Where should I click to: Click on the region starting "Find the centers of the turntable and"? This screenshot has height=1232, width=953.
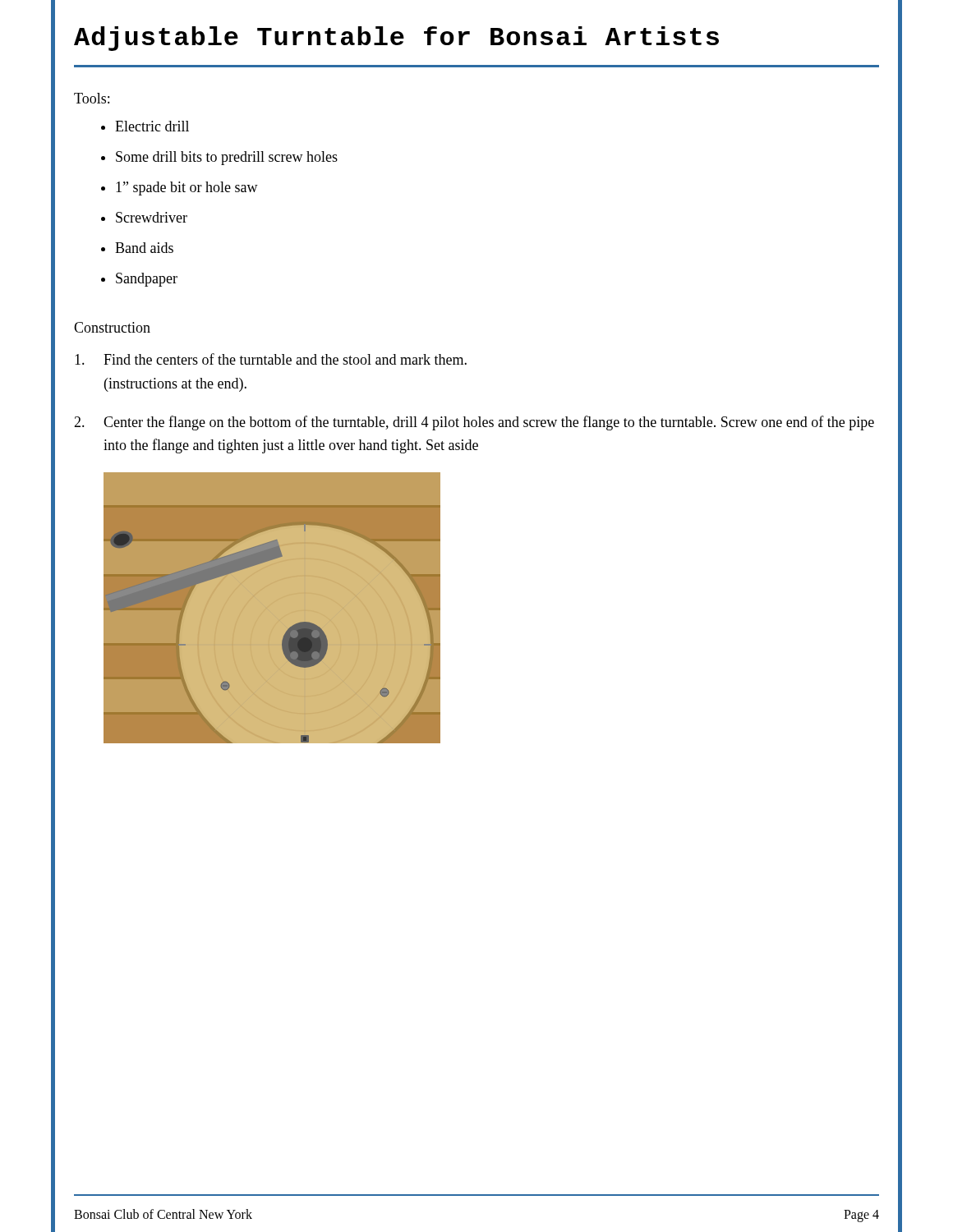271,359
